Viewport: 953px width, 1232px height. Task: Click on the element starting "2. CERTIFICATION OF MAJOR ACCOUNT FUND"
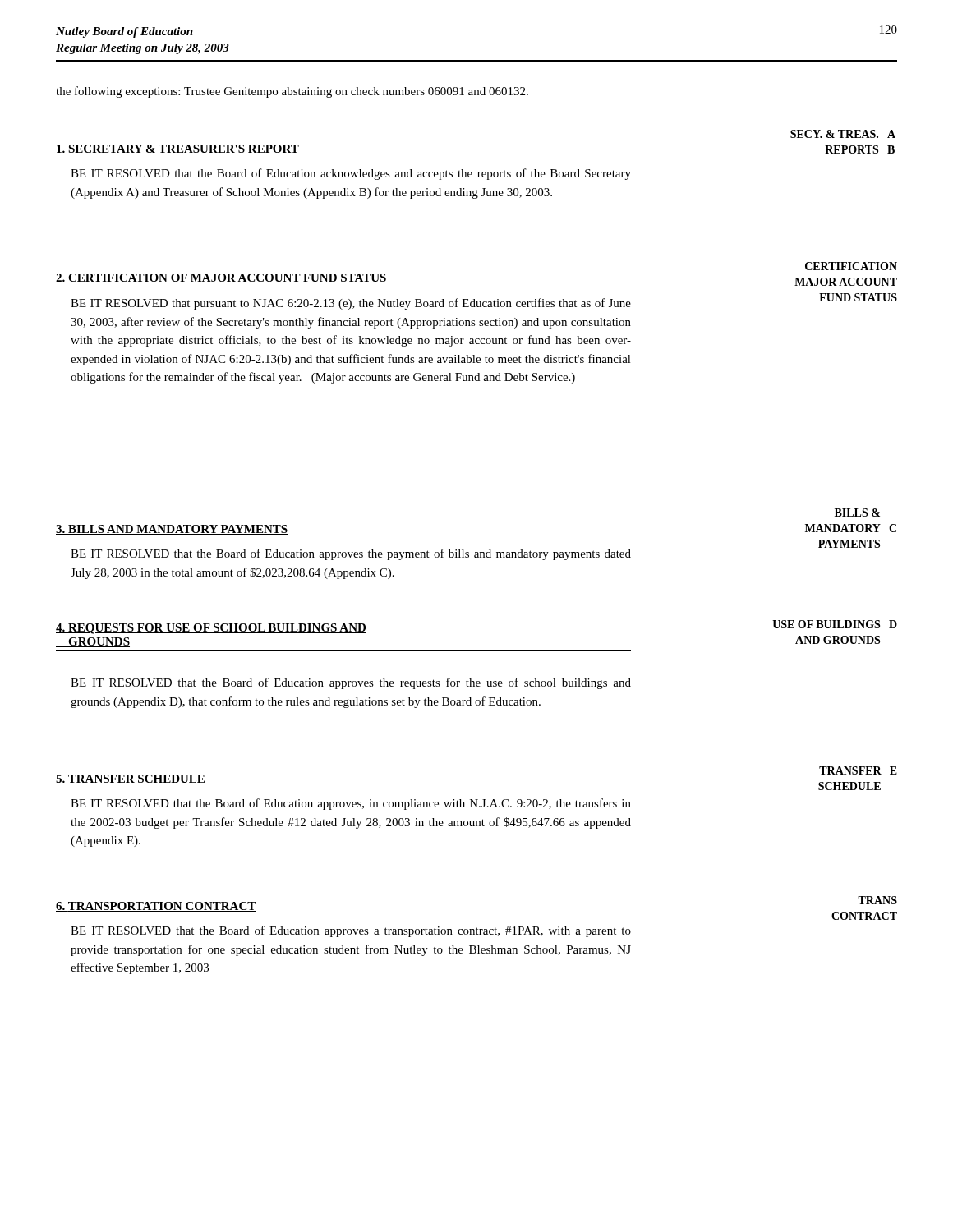(221, 278)
